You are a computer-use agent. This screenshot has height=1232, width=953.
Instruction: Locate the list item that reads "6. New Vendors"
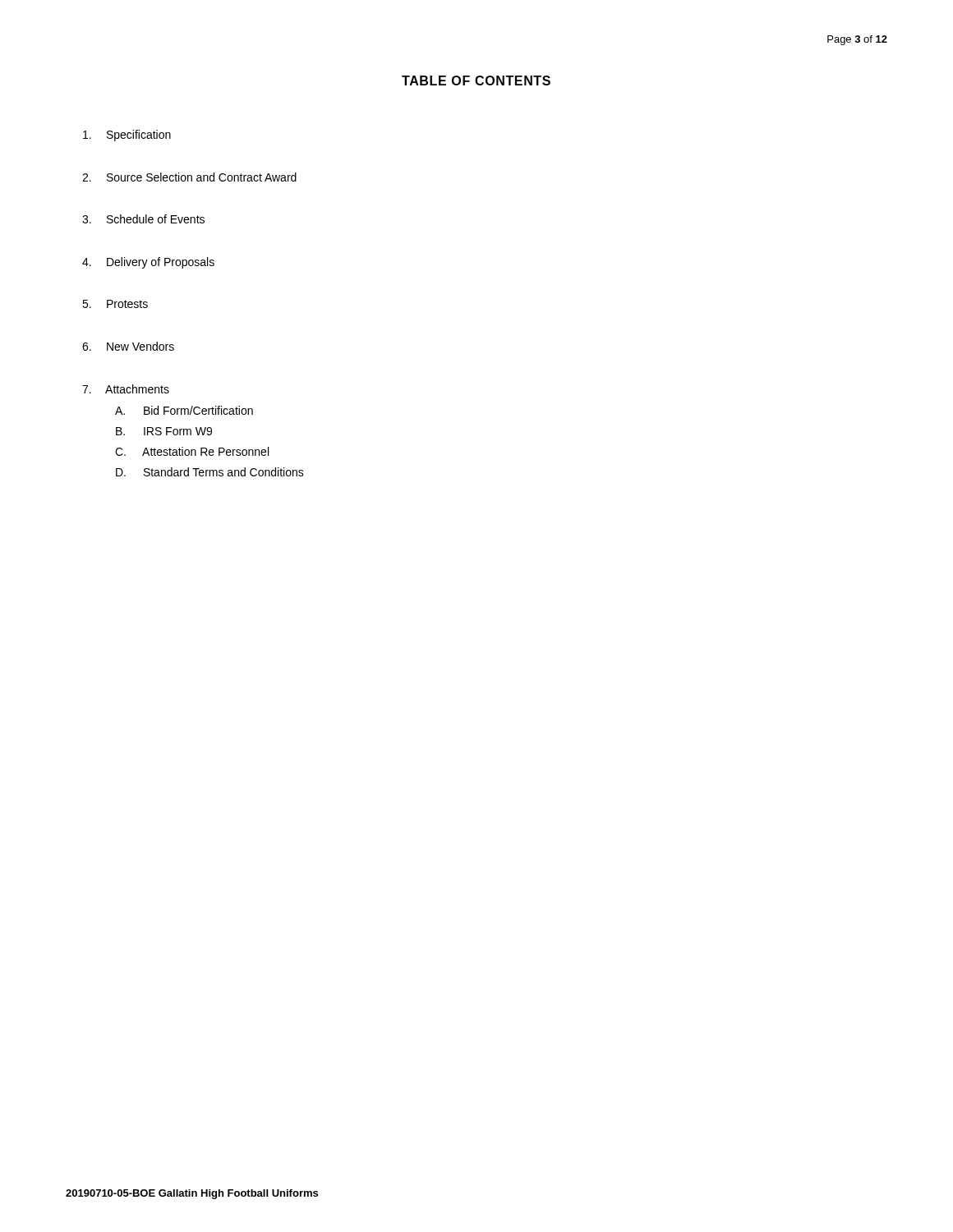point(128,347)
